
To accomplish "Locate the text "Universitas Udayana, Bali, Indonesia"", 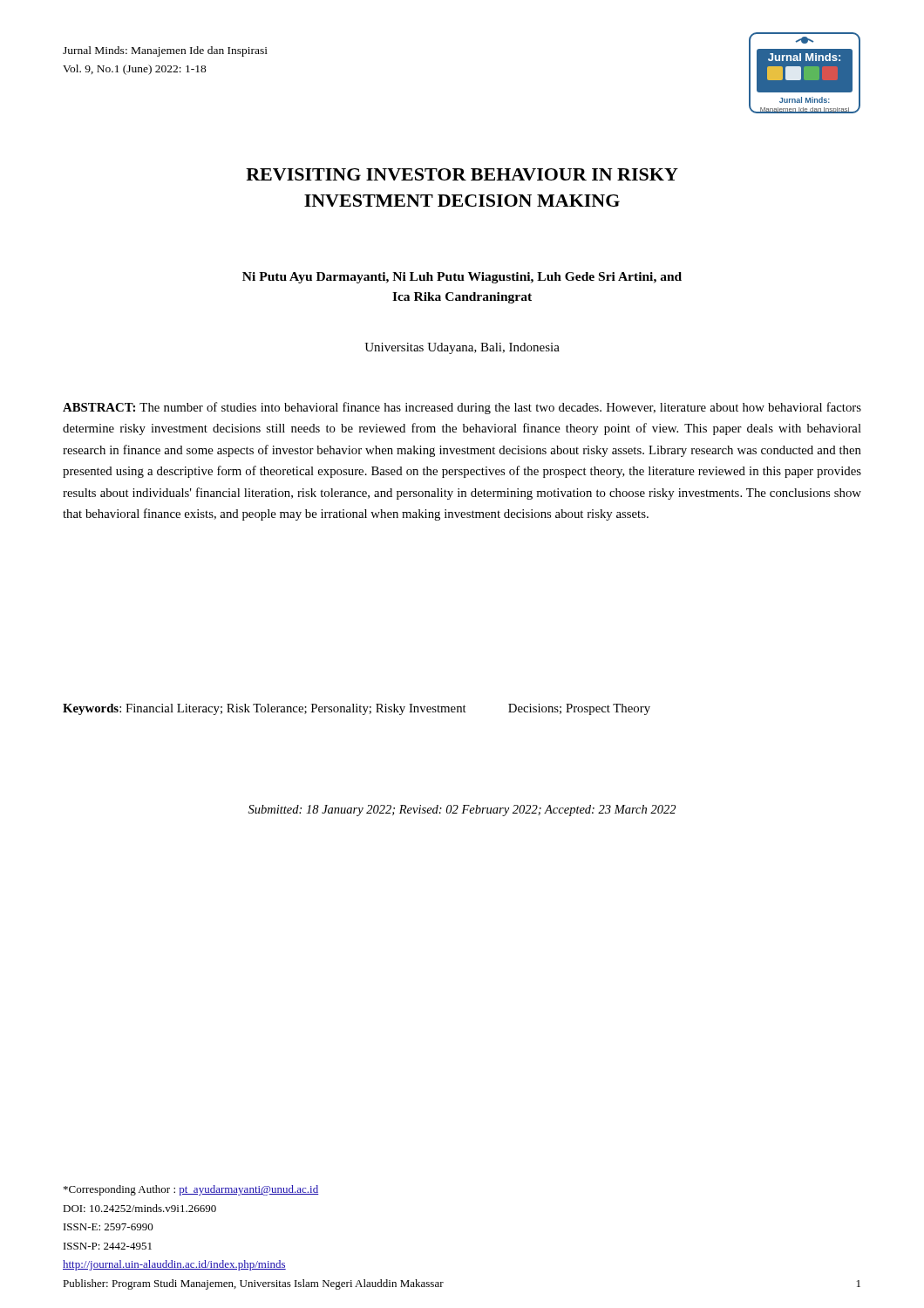I will point(462,347).
